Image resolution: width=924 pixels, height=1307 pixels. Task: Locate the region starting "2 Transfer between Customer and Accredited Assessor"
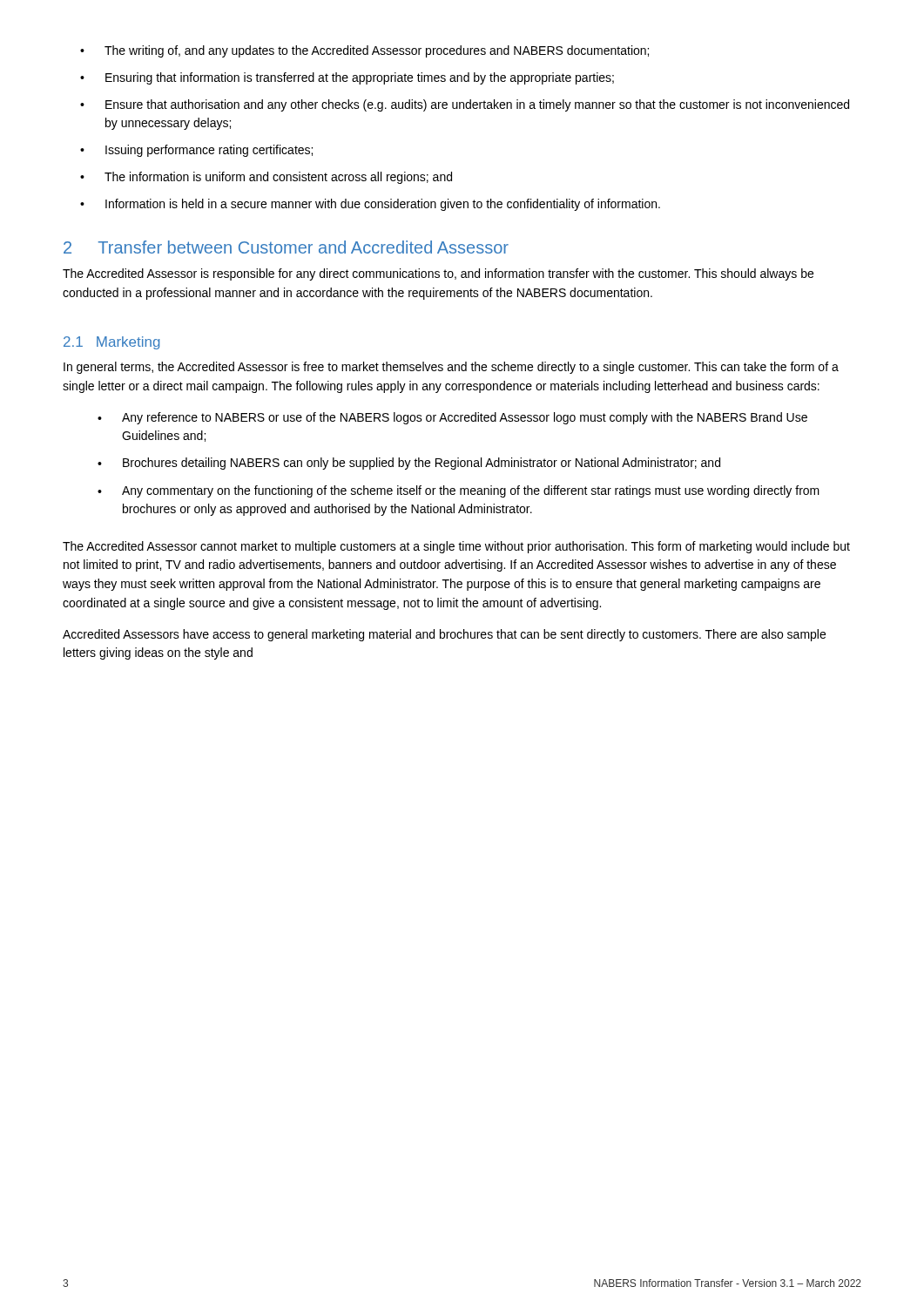462,248
